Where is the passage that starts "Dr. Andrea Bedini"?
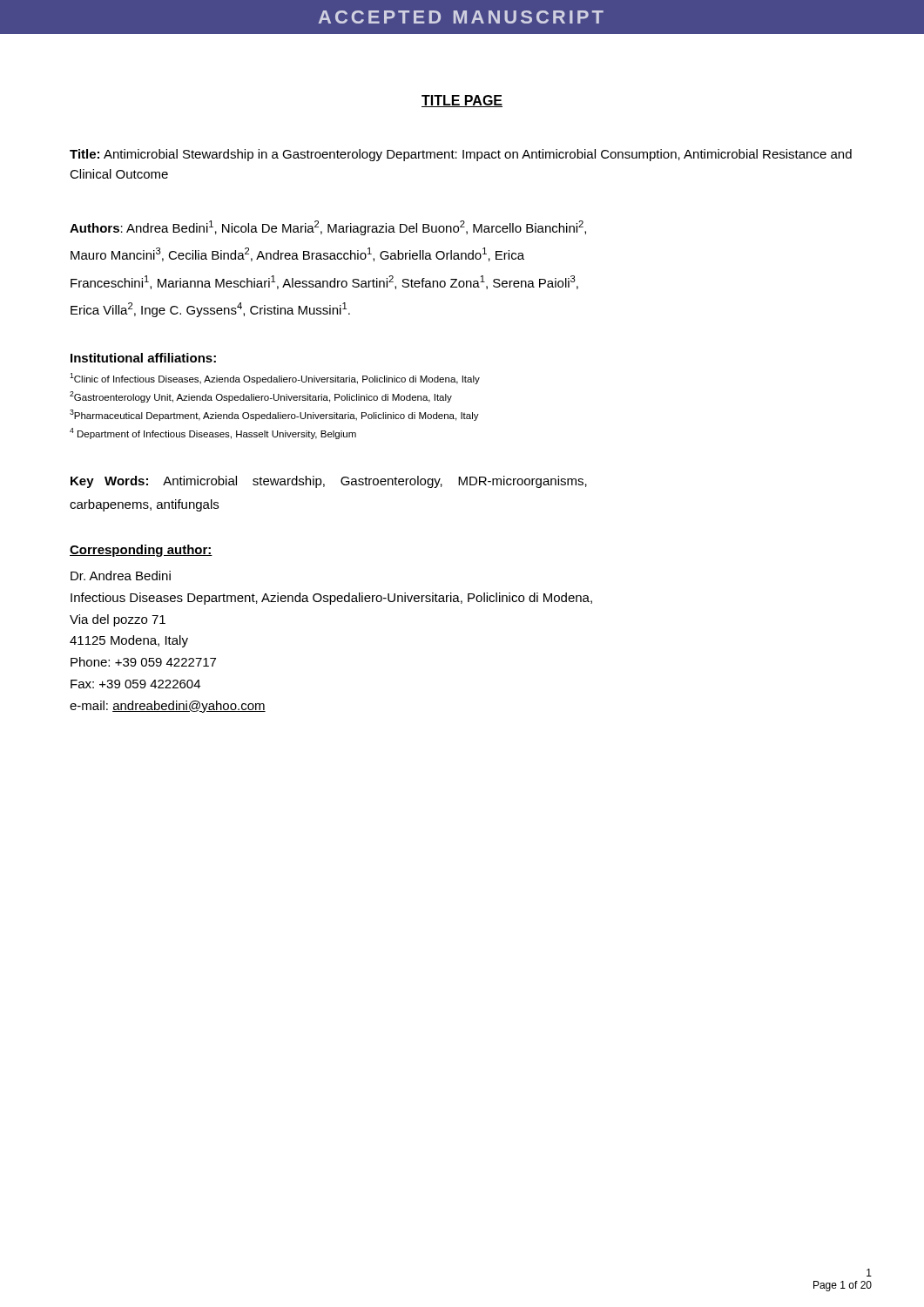The image size is (924, 1307). pyautogui.click(x=121, y=576)
